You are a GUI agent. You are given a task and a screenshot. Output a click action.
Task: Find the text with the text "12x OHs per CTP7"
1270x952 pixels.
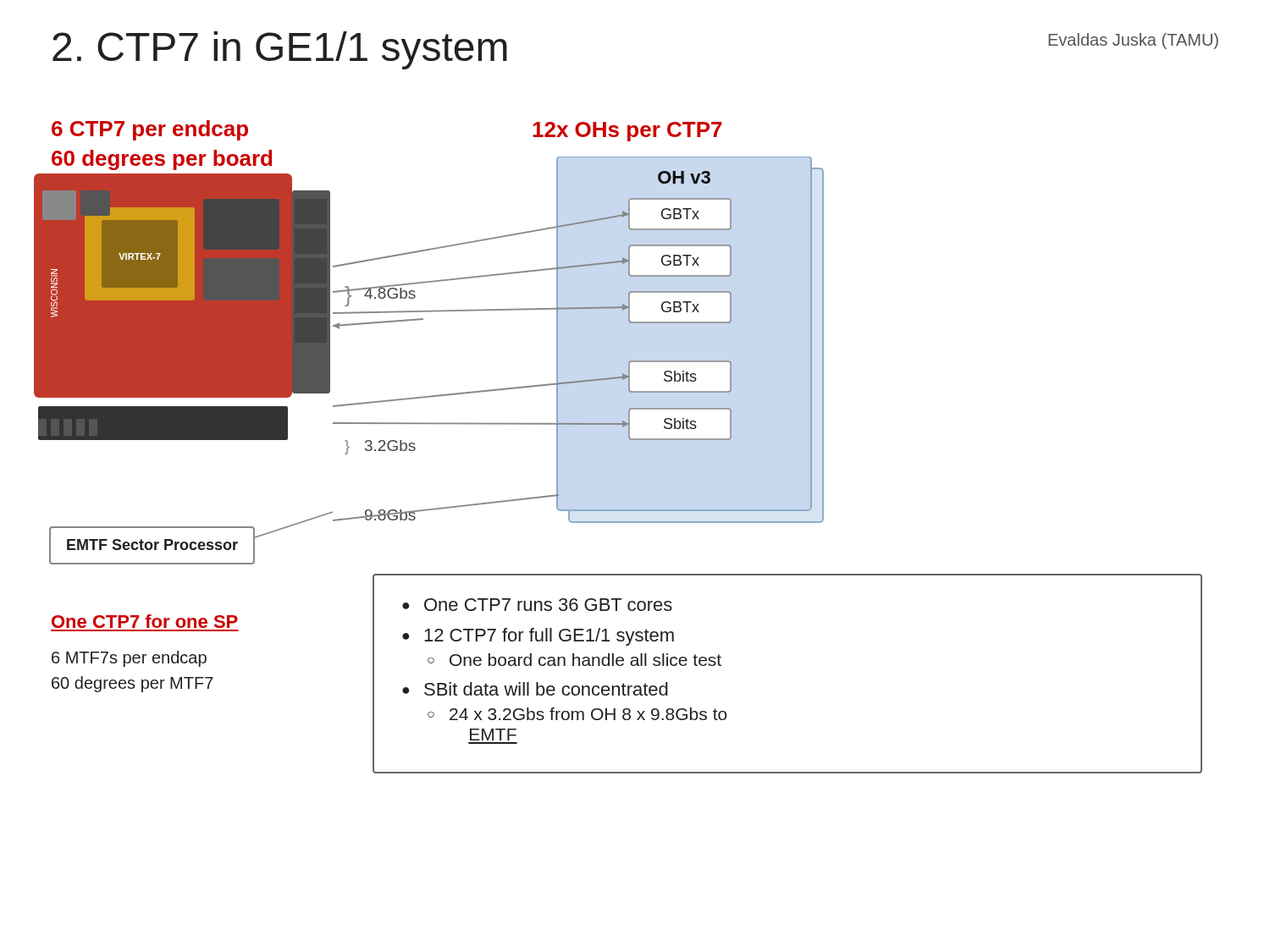[x=627, y=129]
